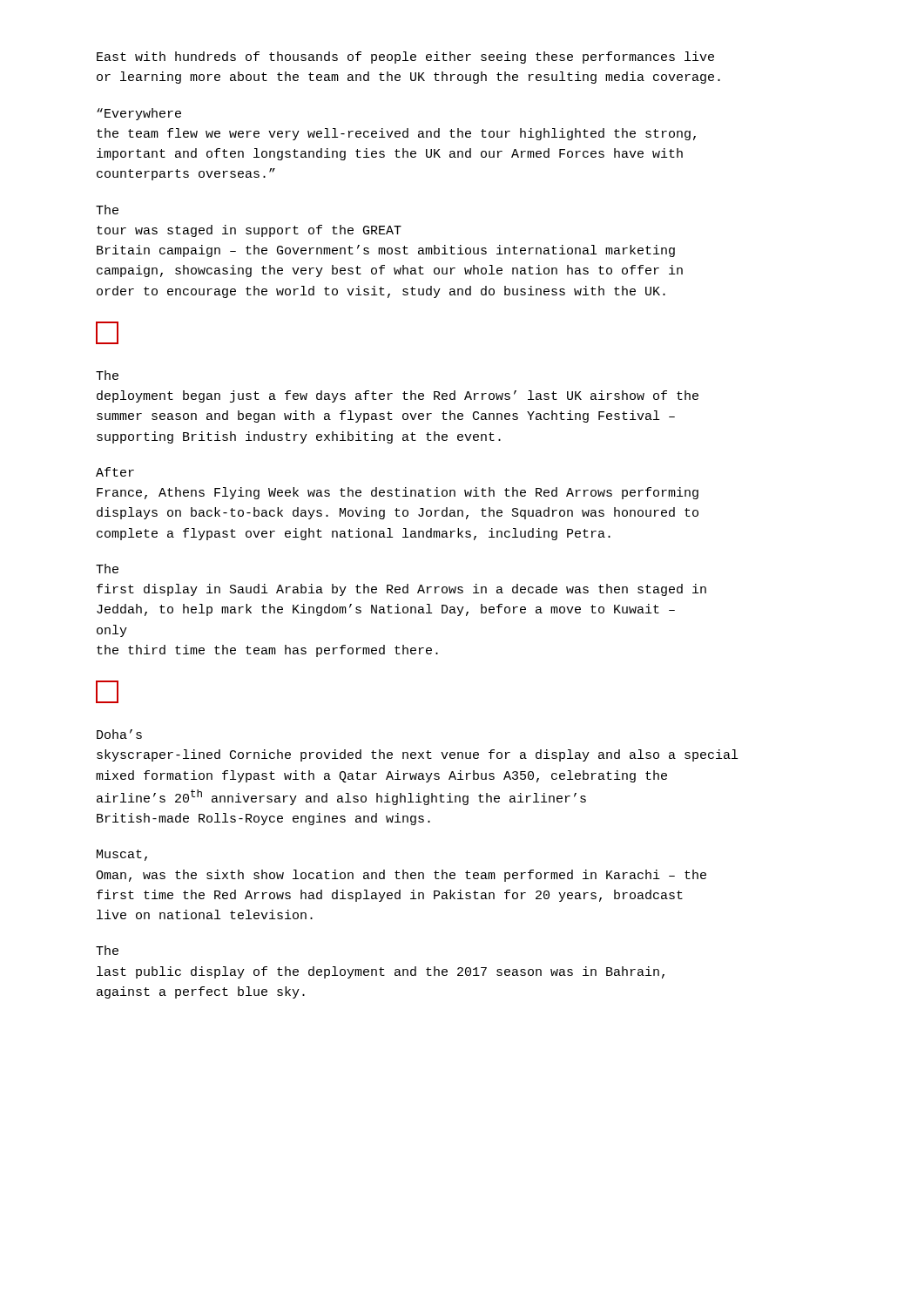Where is the passage that starts "The deployment began just"?
This screenshot has width=924, height=1307.
pos(398,407)
